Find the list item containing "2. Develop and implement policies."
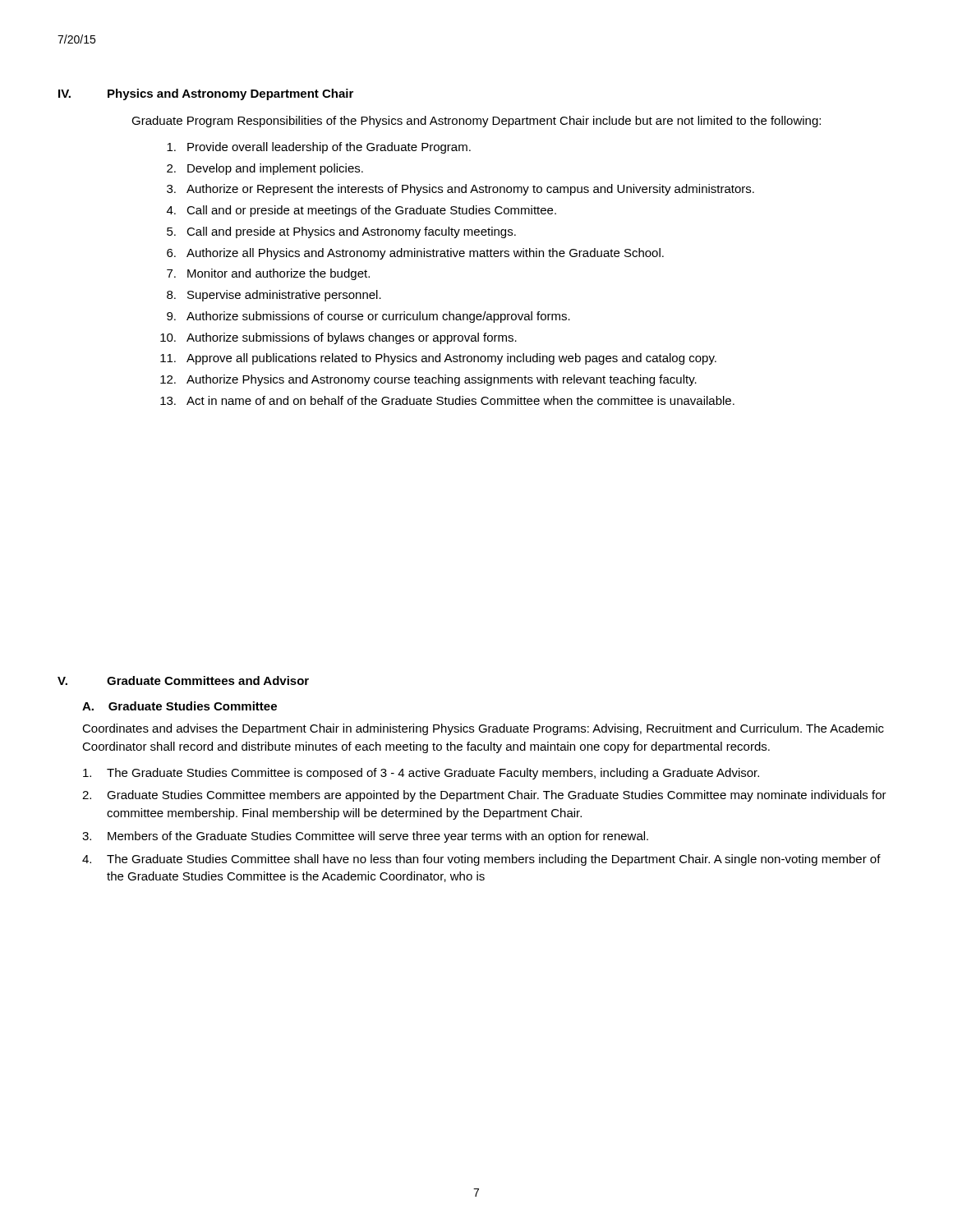953x1232 pixels. [265, 169]
